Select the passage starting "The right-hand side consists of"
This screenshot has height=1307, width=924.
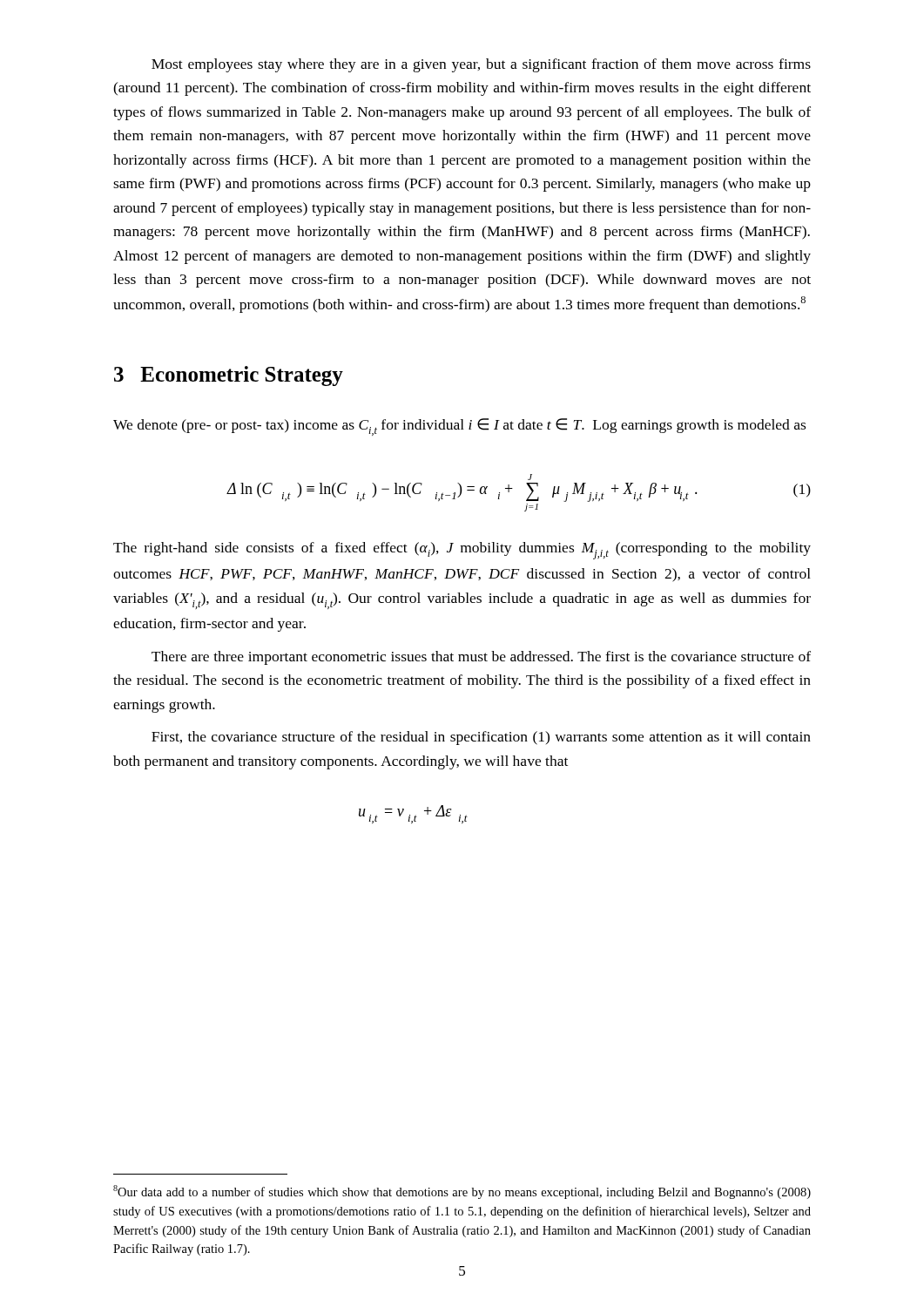pyautogui.click(x=462, y=585)
